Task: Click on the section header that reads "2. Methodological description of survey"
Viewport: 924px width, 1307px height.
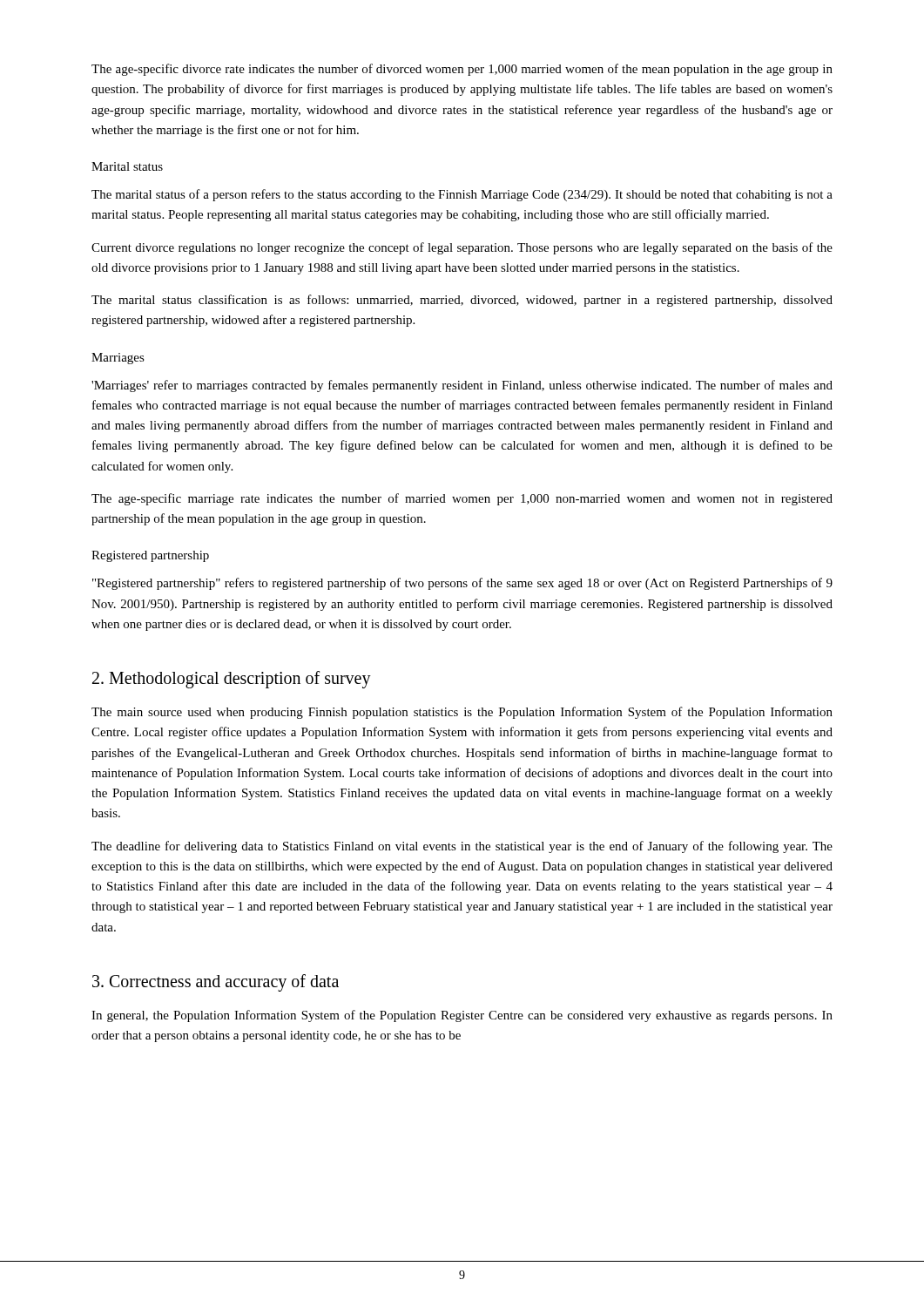Action: click(231, 678)
